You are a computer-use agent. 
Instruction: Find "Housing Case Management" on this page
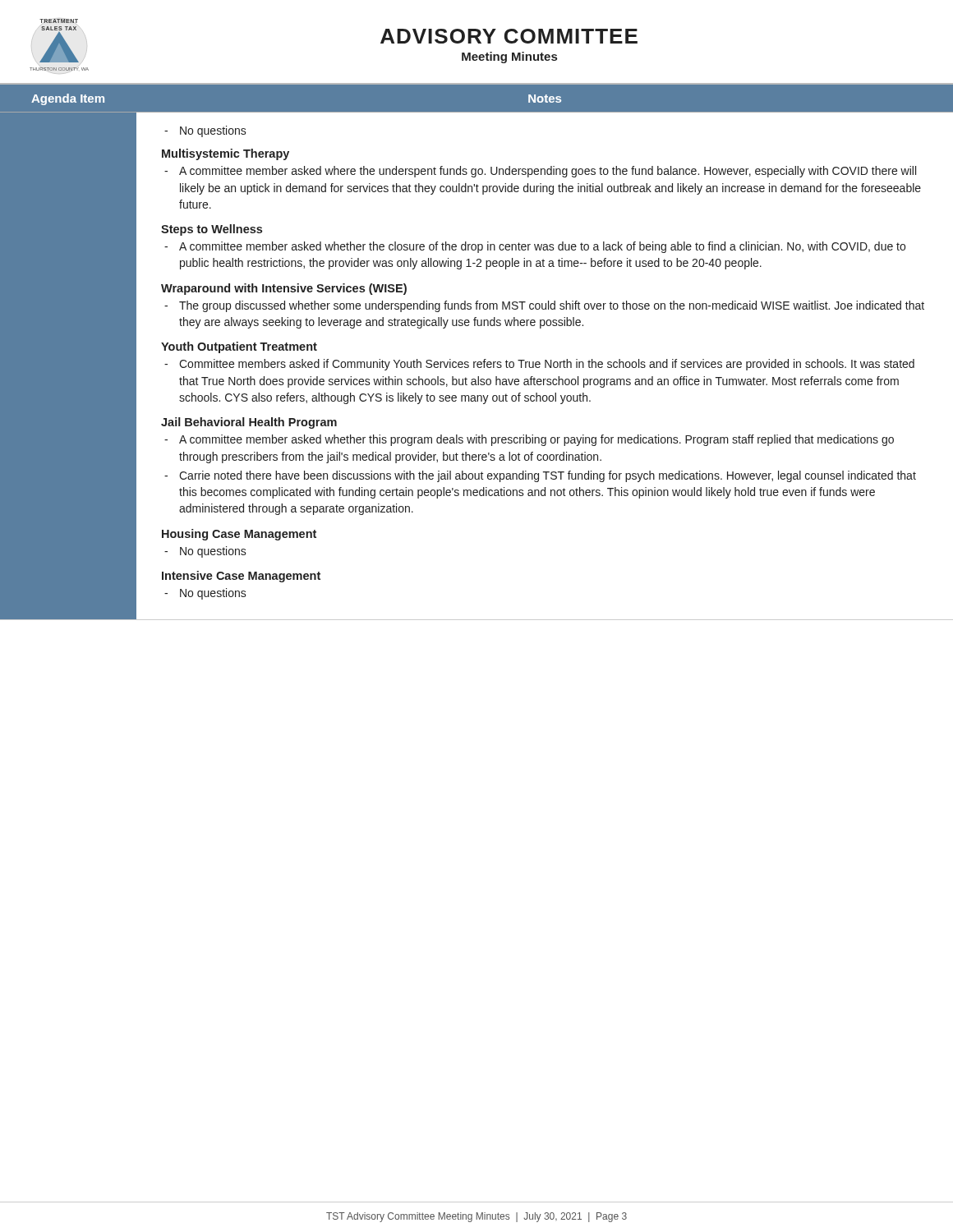[239, 535]
